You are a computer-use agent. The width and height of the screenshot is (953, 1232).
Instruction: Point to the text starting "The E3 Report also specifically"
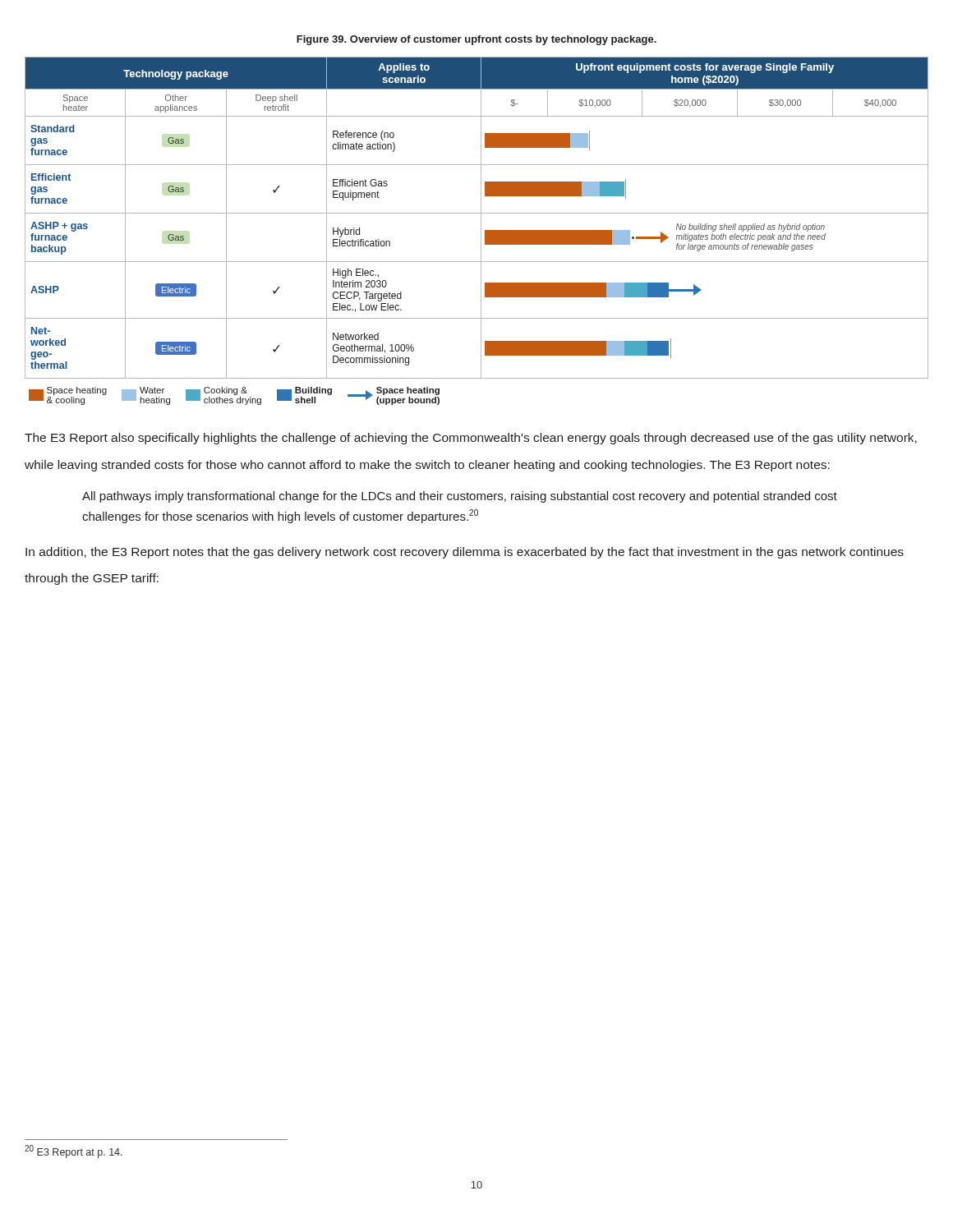point(471,451)
